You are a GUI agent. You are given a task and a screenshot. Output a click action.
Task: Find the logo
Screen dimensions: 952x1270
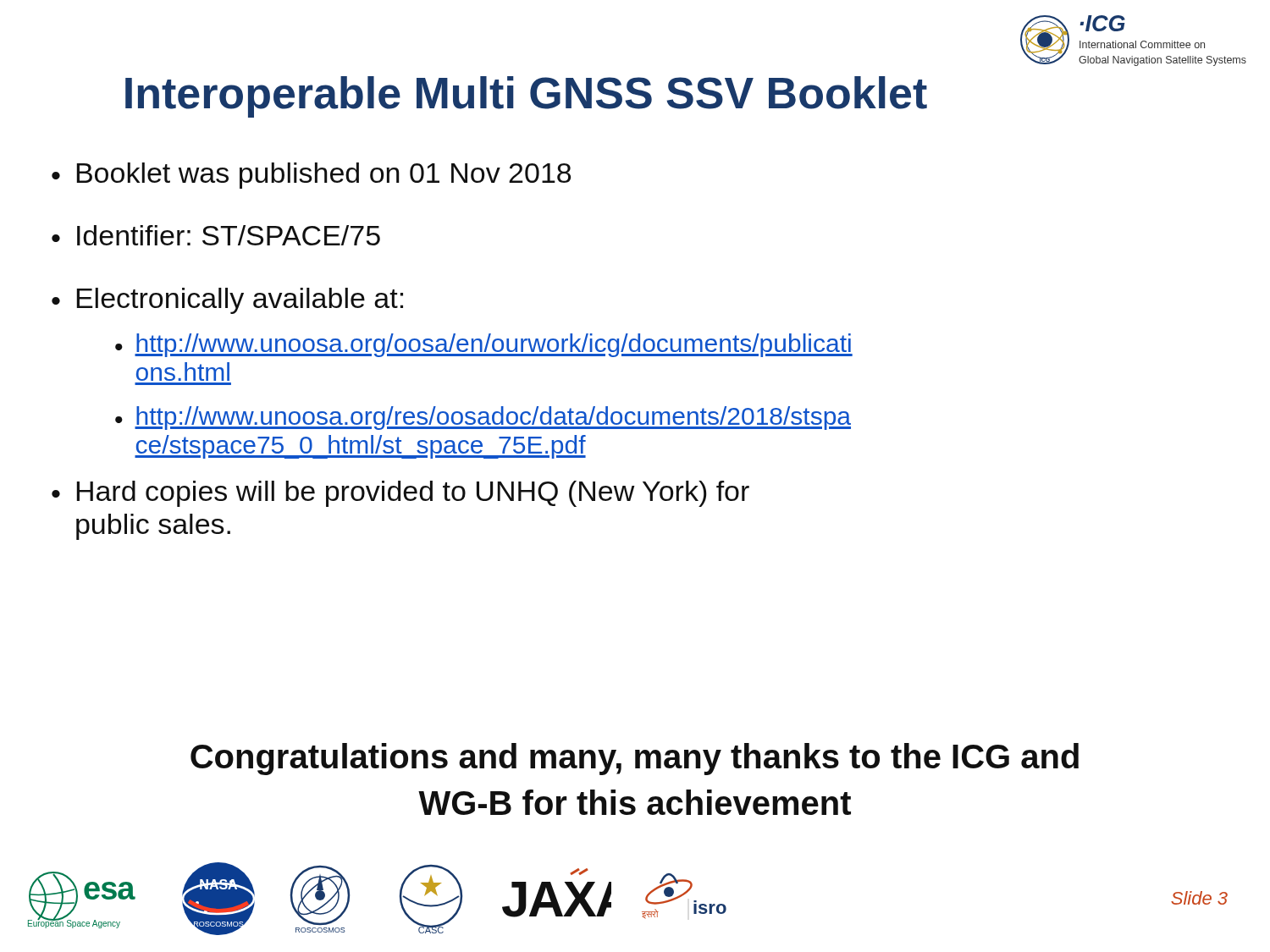coord(580,899)
